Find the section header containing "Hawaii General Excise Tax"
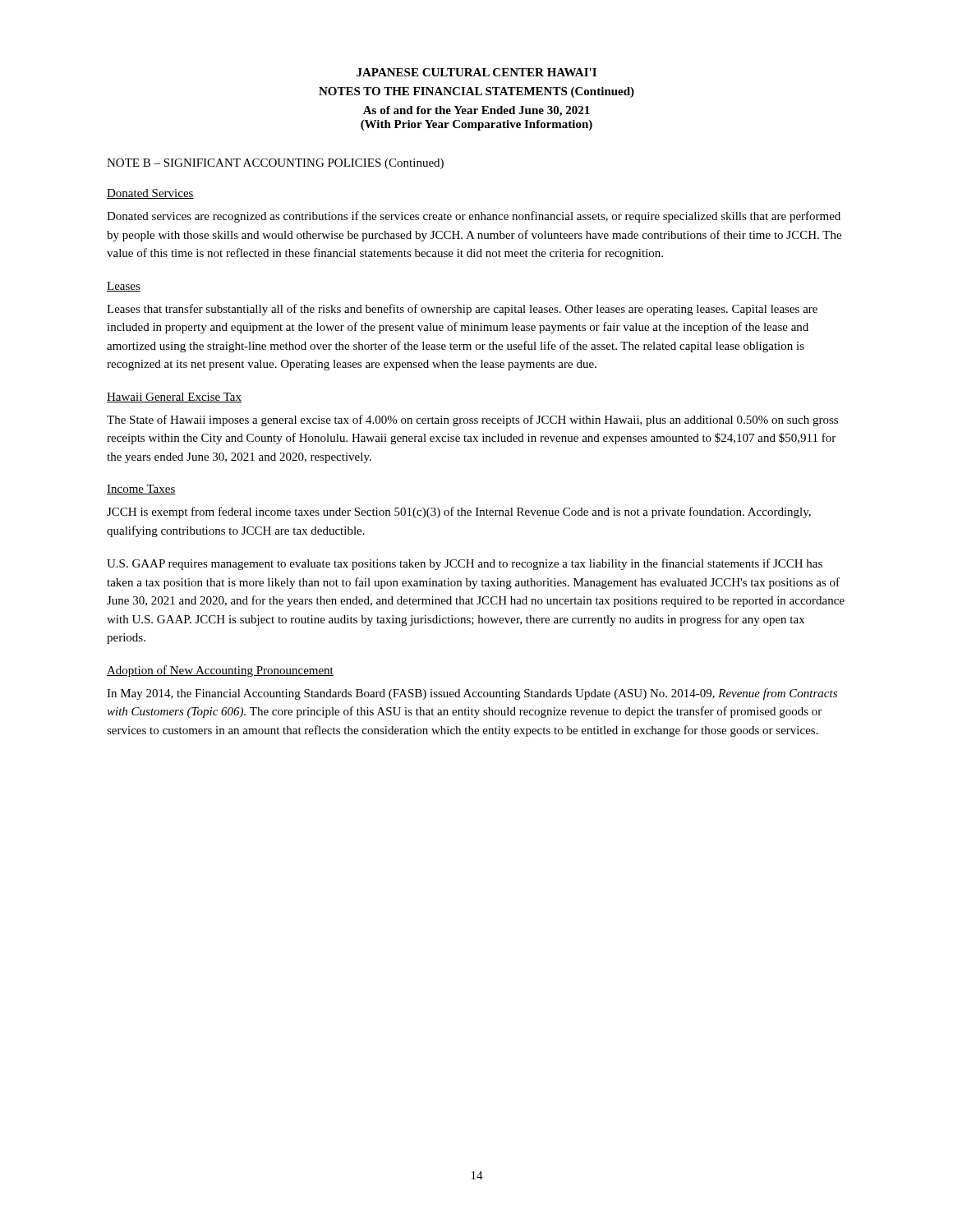 [174, 396]
